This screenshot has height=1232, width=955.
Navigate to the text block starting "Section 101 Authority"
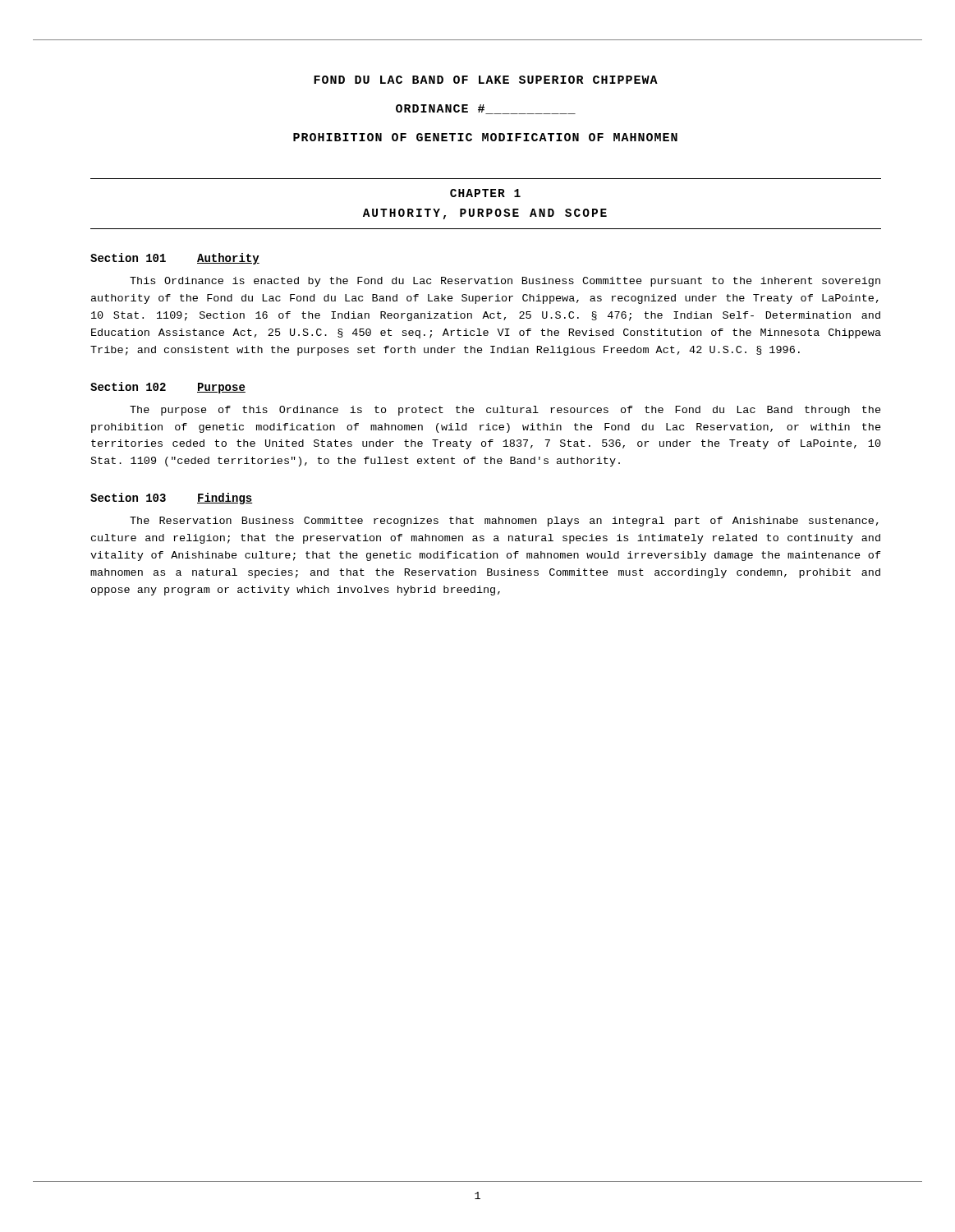(x=175, y=259)
